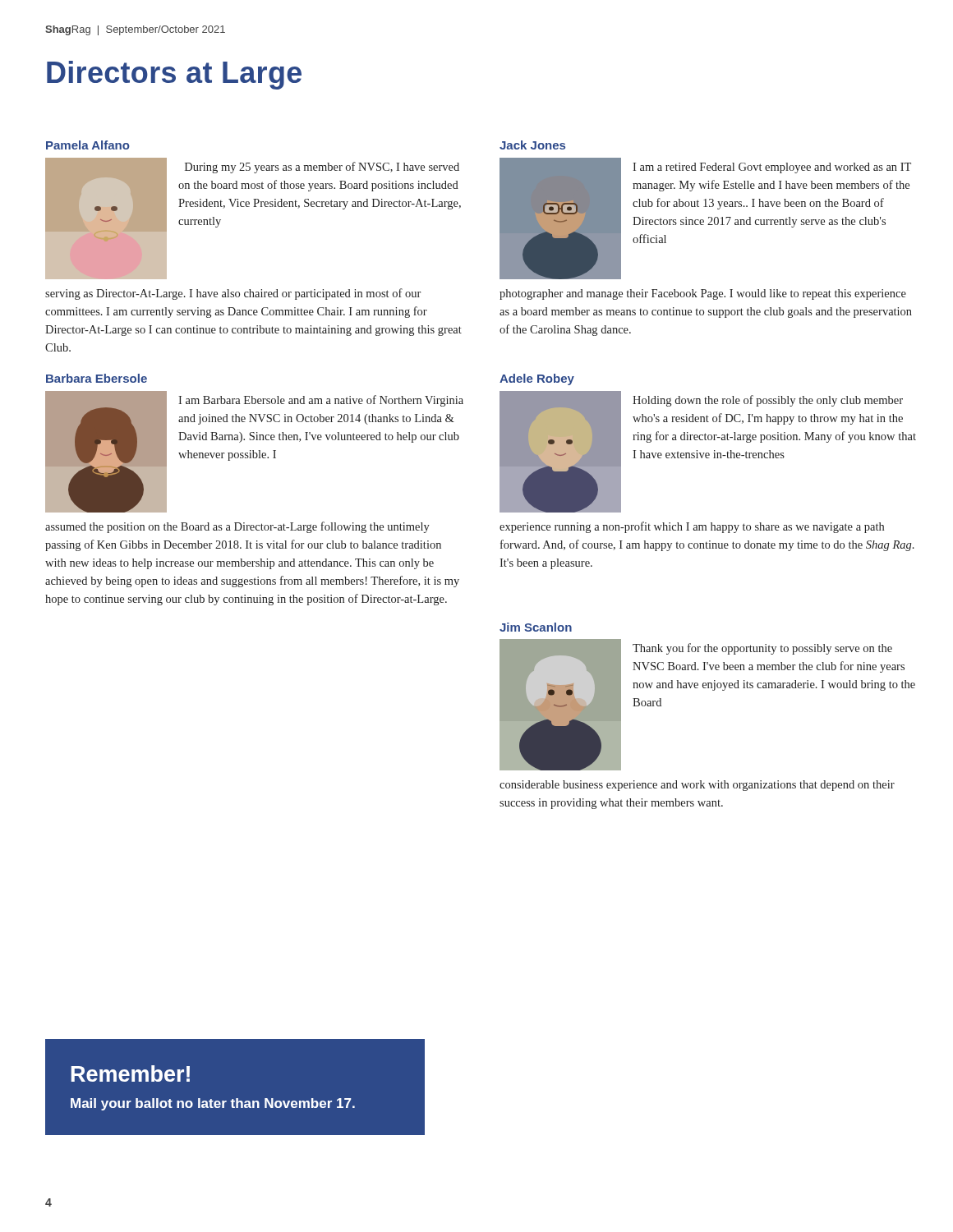Point to "Pamela Alfano"
This screenshot has width=953, height=1232.
click(x=87, y=145)
